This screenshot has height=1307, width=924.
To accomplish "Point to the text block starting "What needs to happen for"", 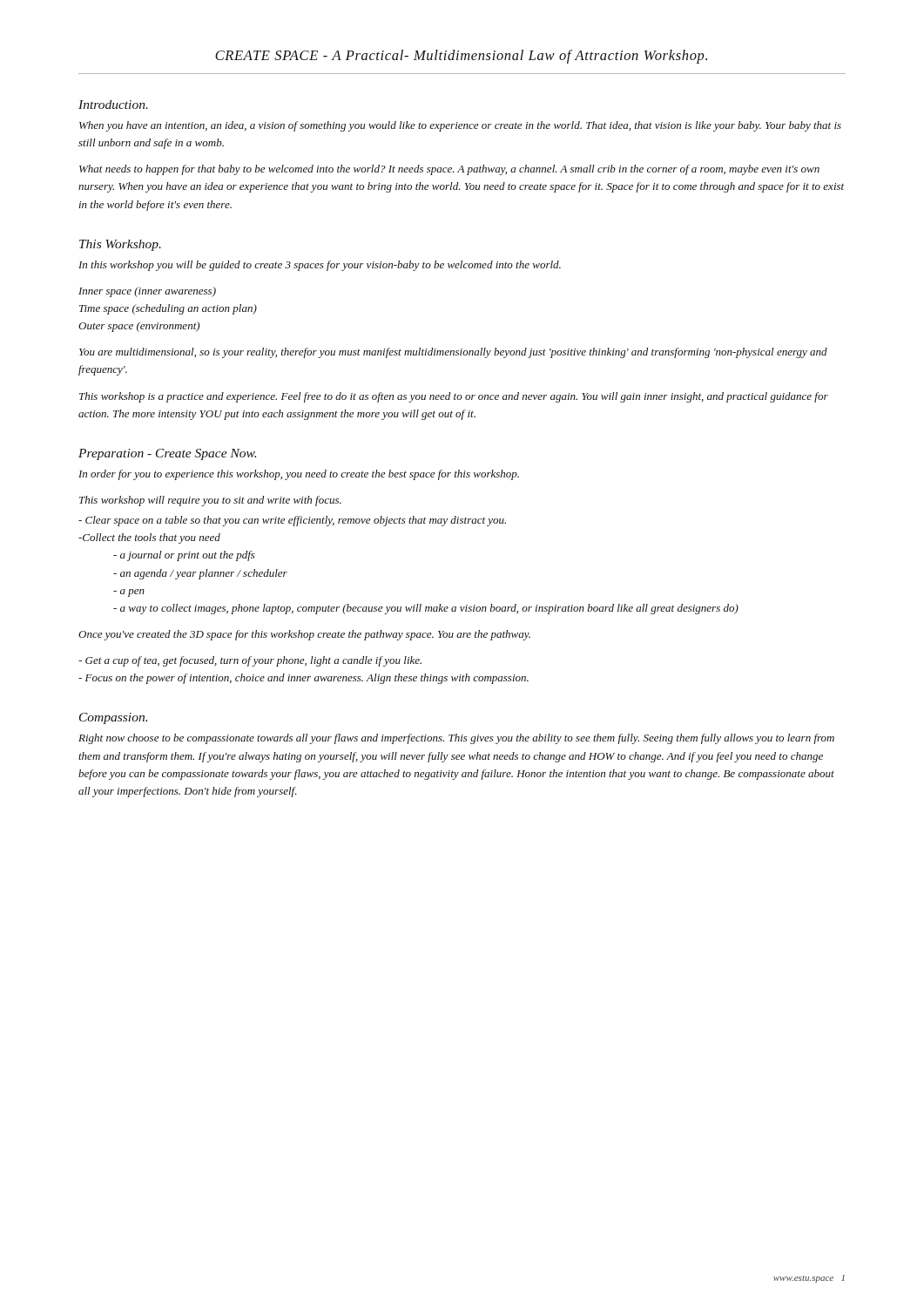I will pyautogui.click(x=461, y=186).
